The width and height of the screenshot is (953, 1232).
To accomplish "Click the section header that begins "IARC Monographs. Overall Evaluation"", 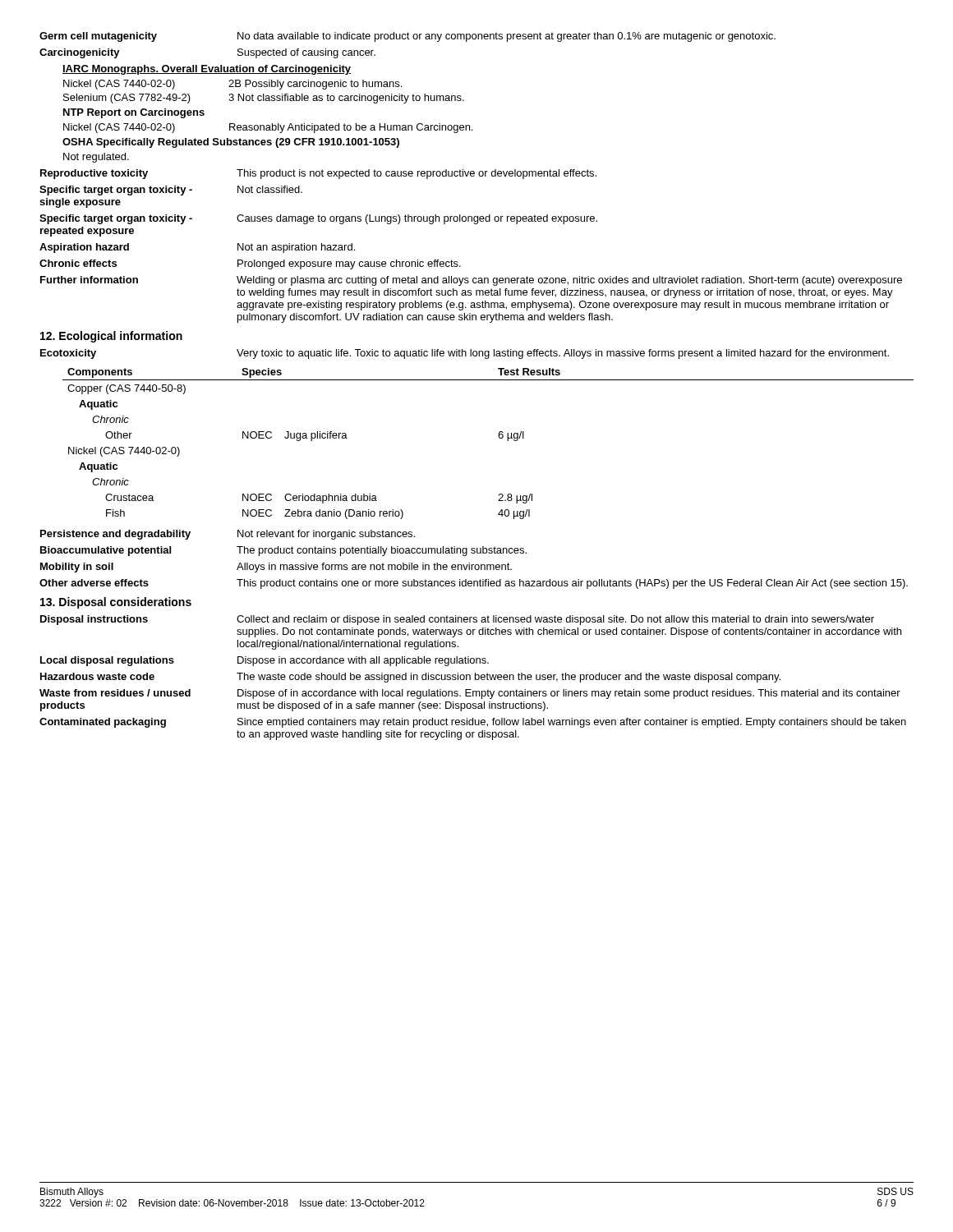I will (207, 69).
